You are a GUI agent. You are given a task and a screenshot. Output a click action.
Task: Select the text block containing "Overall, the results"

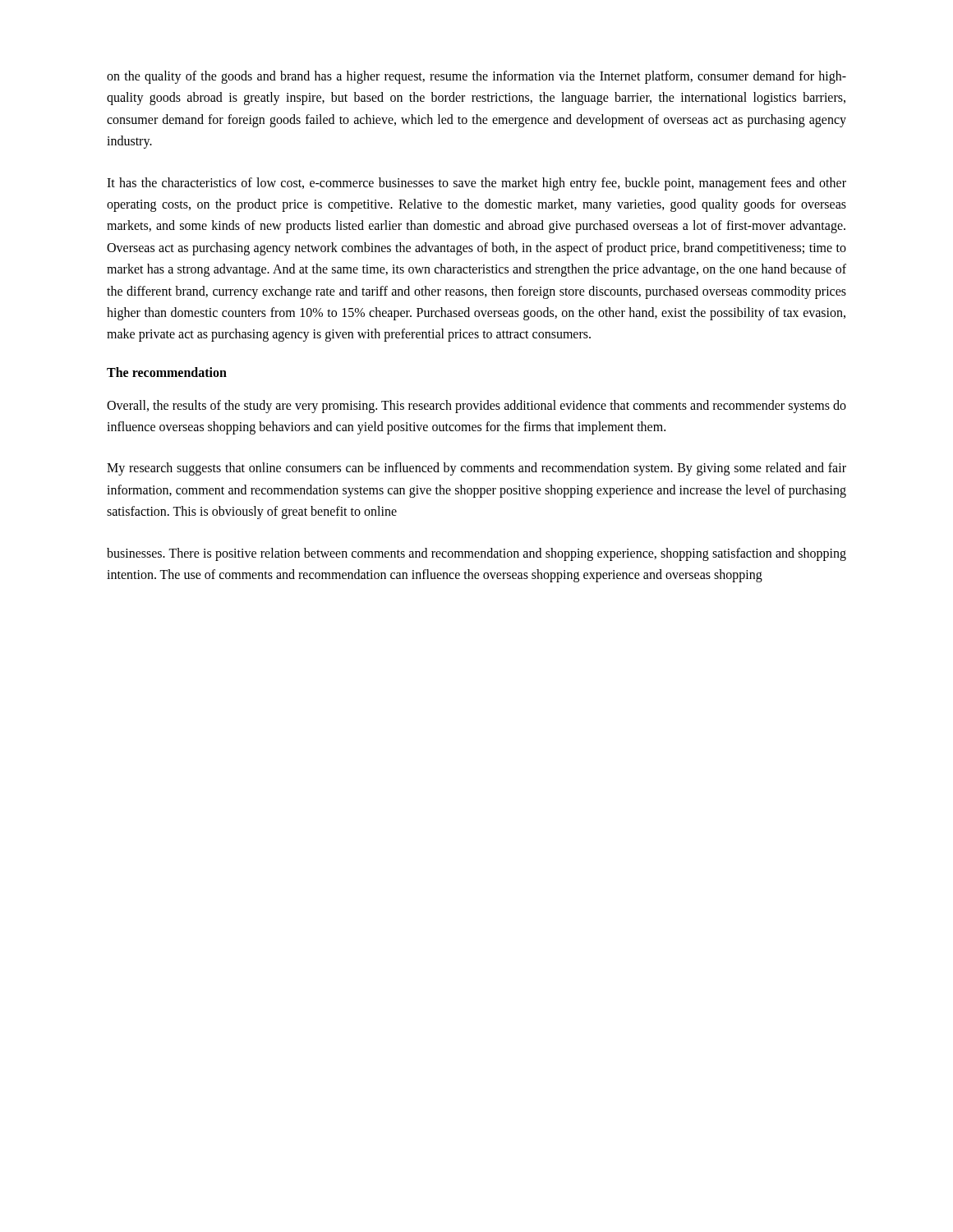476,416
